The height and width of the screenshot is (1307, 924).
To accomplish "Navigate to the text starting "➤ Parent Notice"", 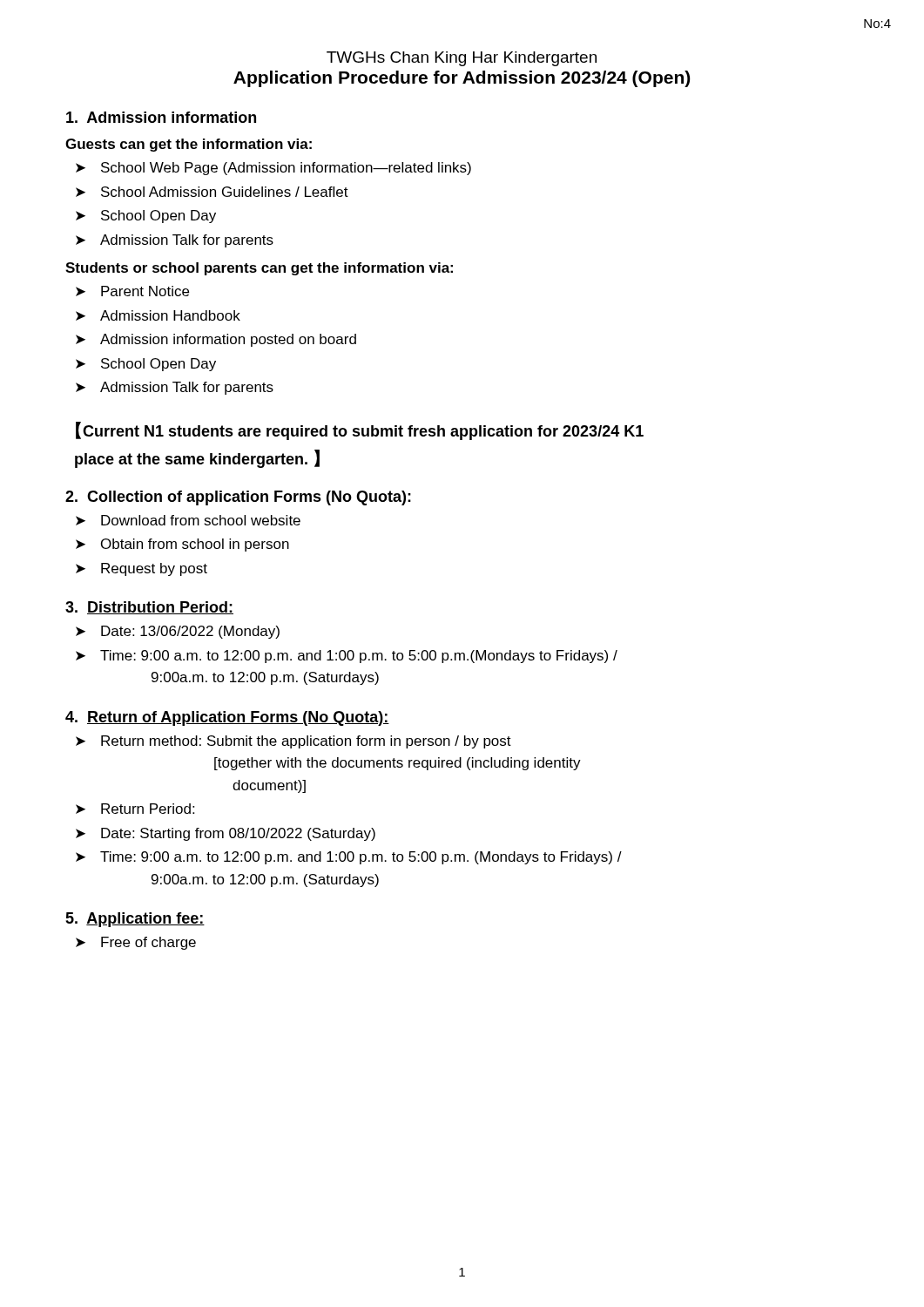I will pos(132,291).
